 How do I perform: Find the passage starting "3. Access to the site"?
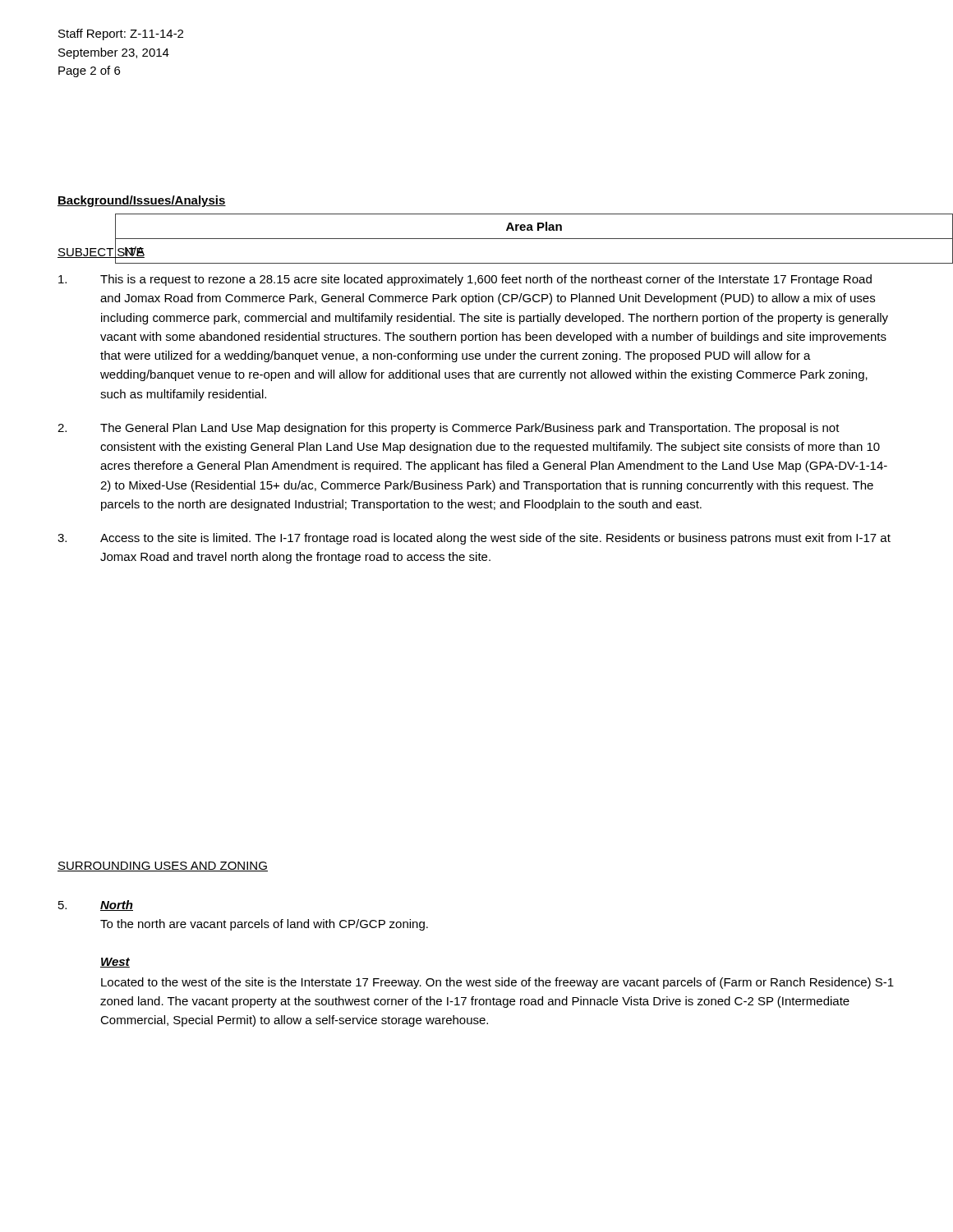click(x=476, y=547)
